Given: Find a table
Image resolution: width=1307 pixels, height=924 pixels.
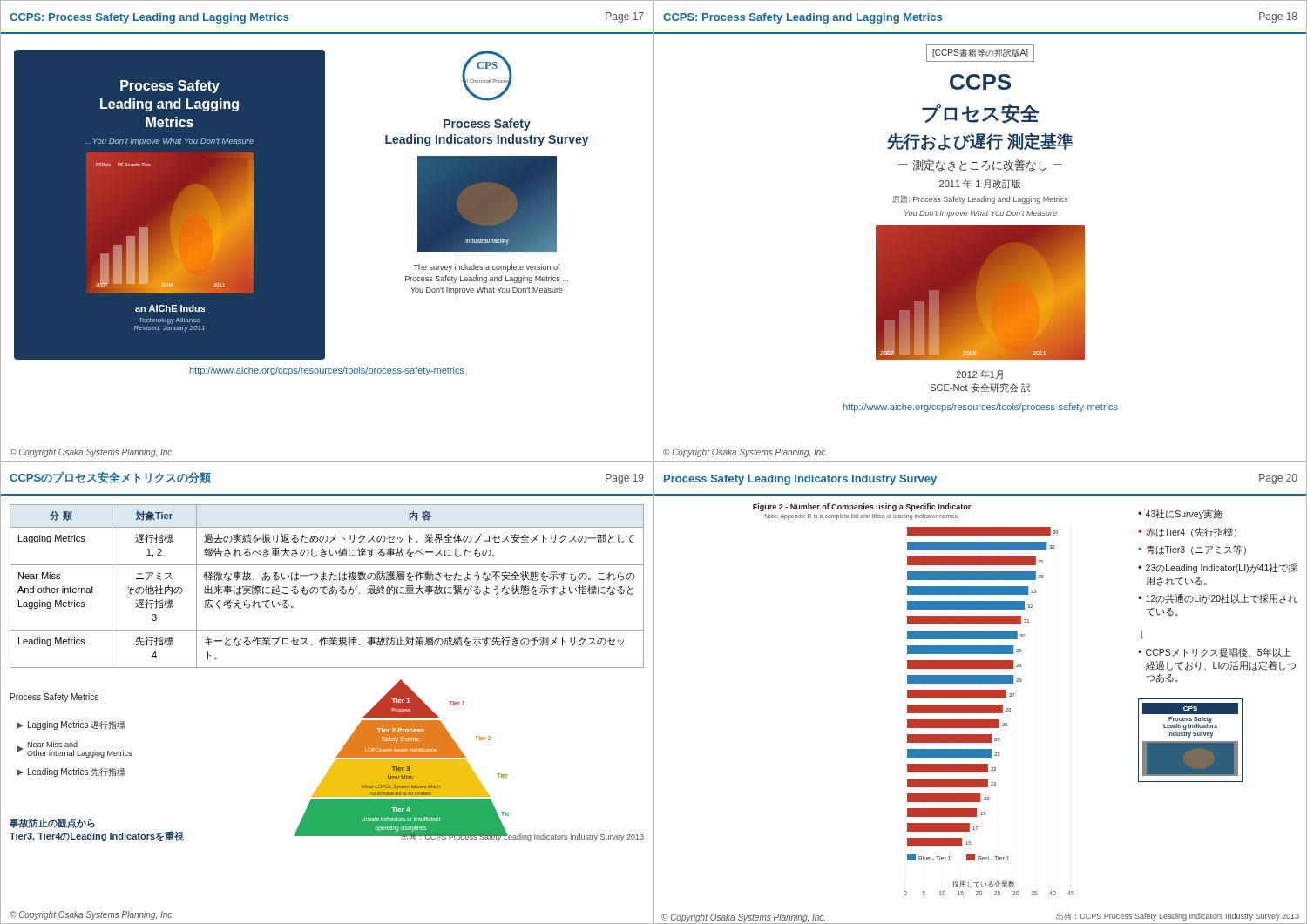Looking at the screenshot, I should 327,586.
